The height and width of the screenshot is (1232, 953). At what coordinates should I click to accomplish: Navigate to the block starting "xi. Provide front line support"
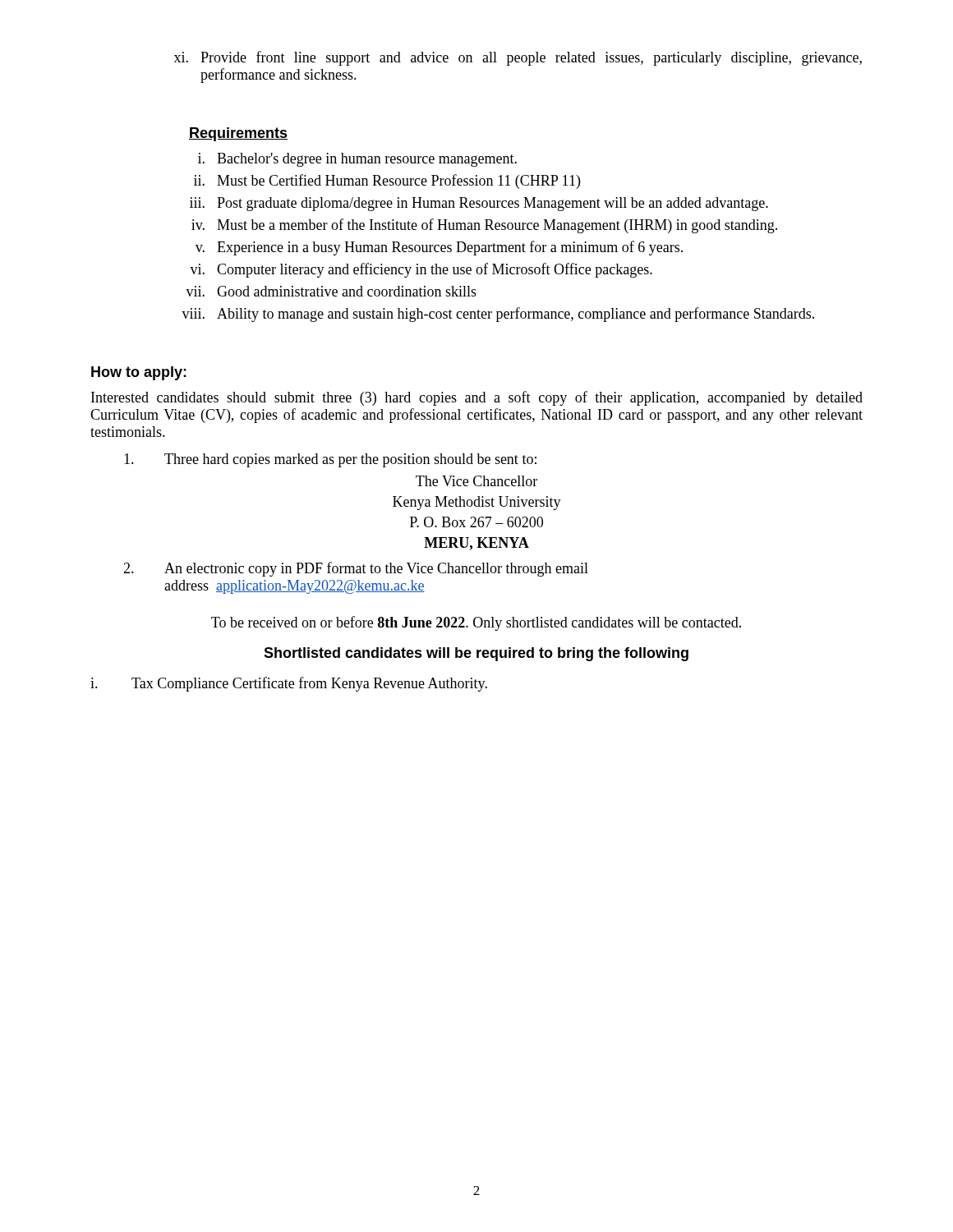click(509, 67)
